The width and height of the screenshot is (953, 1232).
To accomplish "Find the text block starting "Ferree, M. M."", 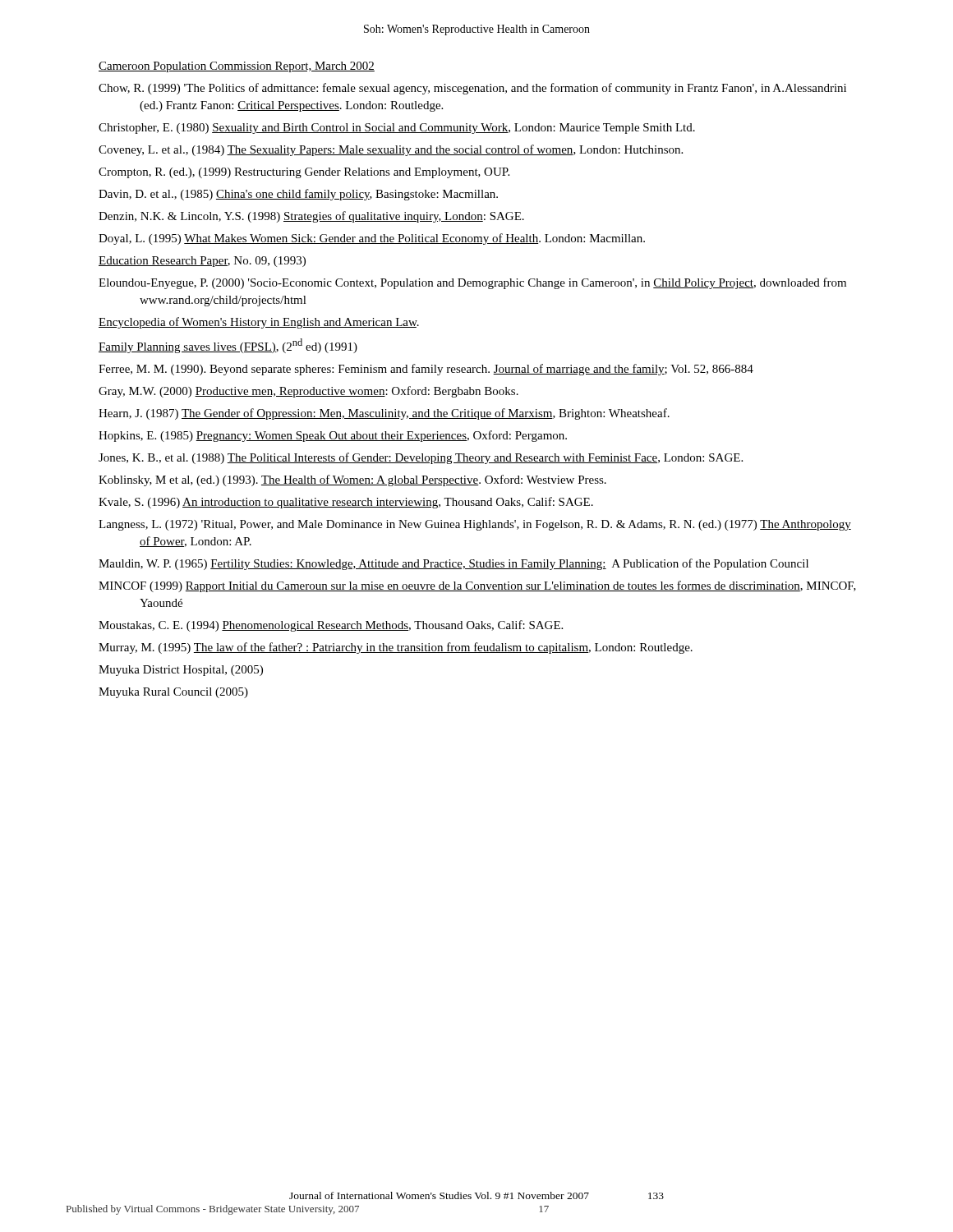I will click(x=426, y=369).
